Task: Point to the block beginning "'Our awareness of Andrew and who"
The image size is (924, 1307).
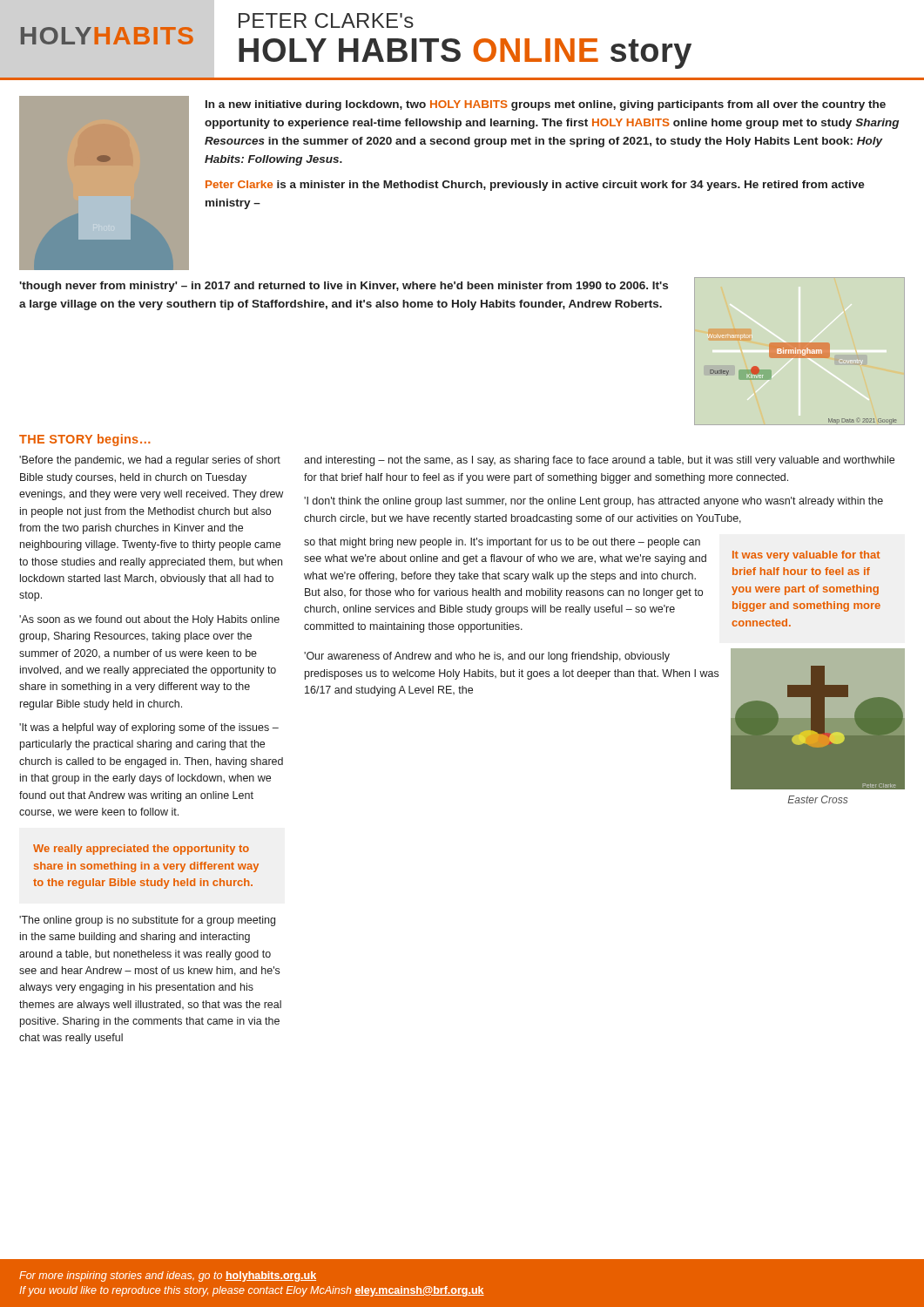Action: click(512, 674)
